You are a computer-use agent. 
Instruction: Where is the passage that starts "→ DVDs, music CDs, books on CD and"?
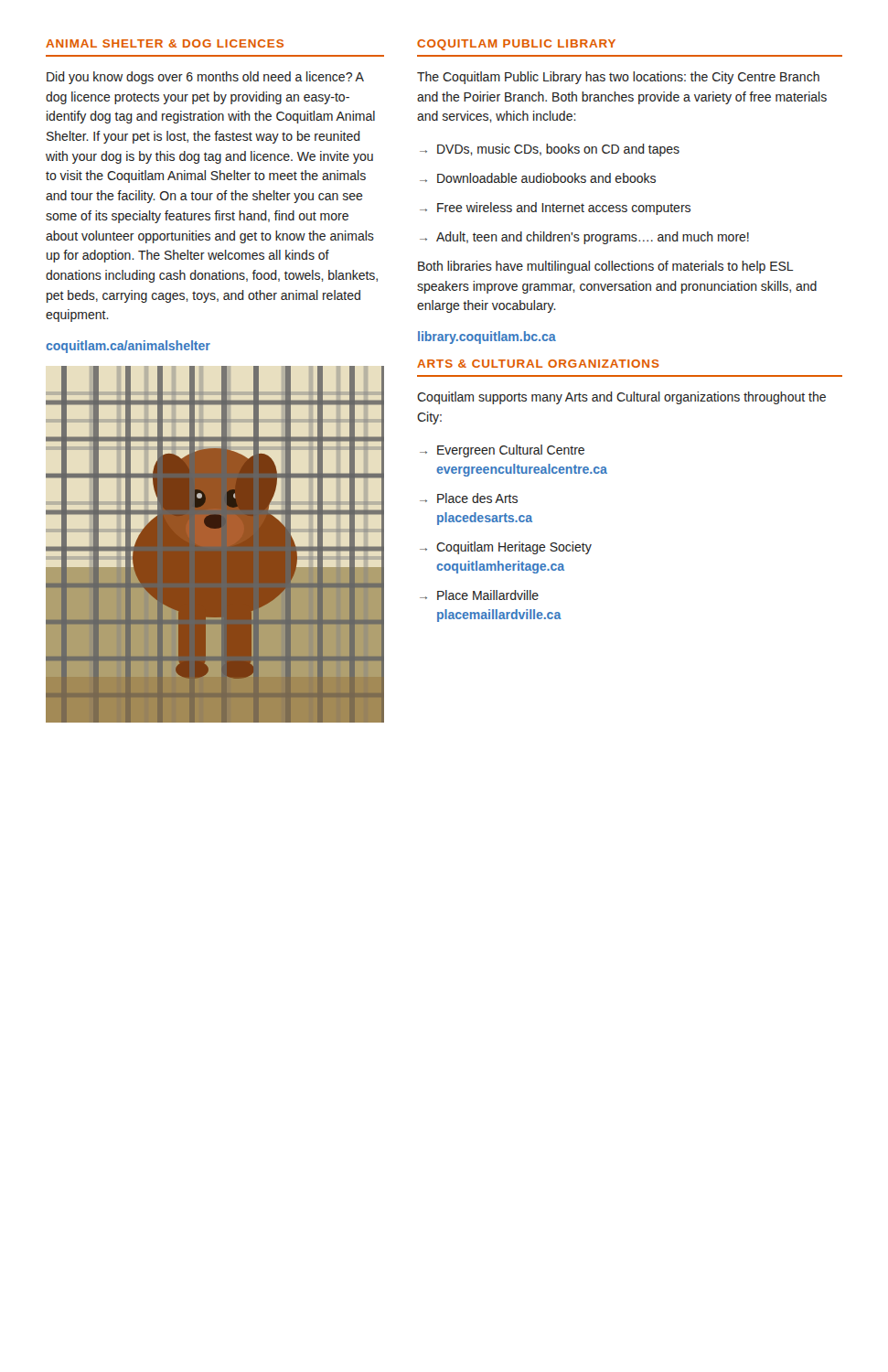coord(630,150)
